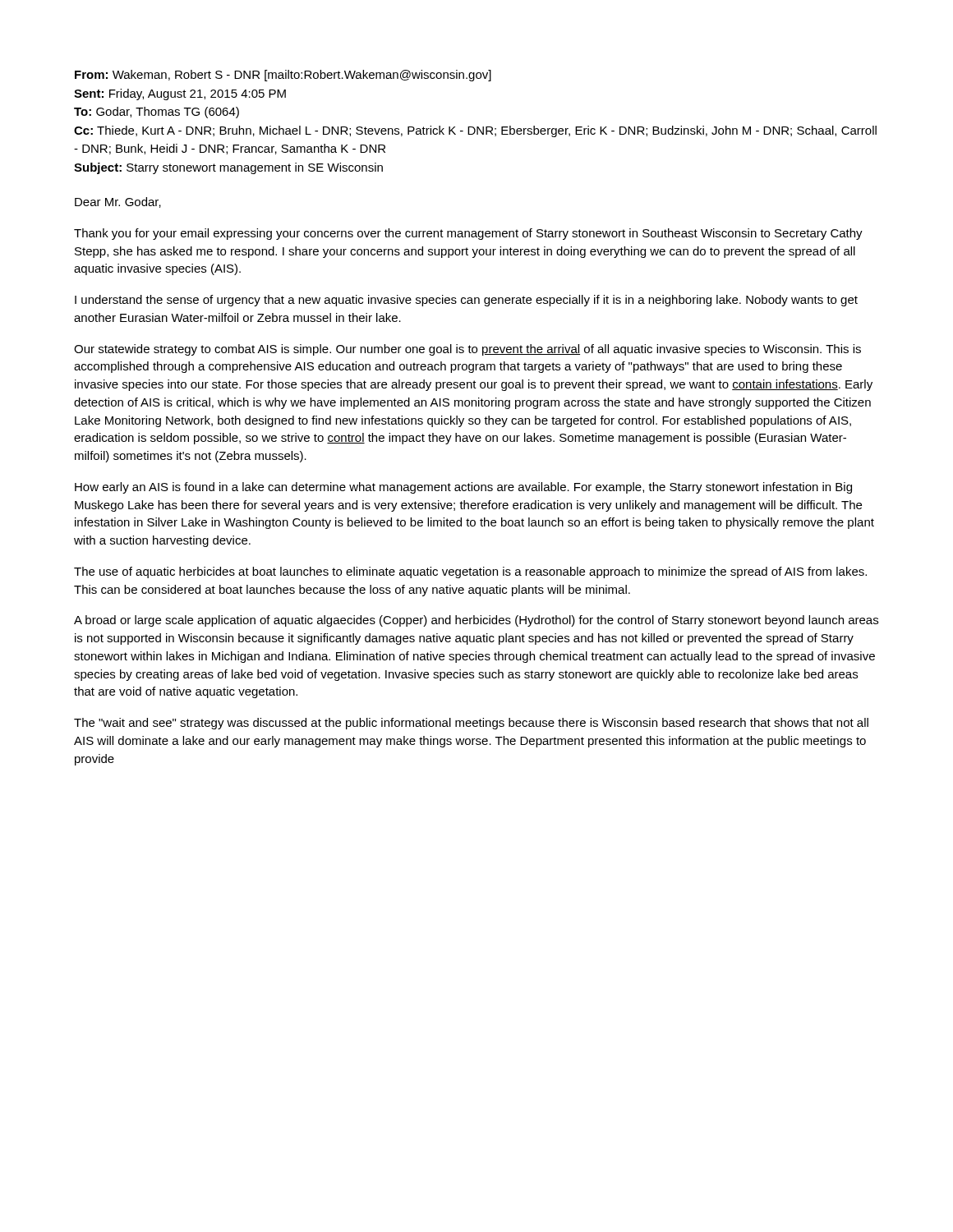This screenshot has height=1232, width=953.
Task: Point to the passage starting "The "wait and see" strategy"
Action: pos(476,740)
